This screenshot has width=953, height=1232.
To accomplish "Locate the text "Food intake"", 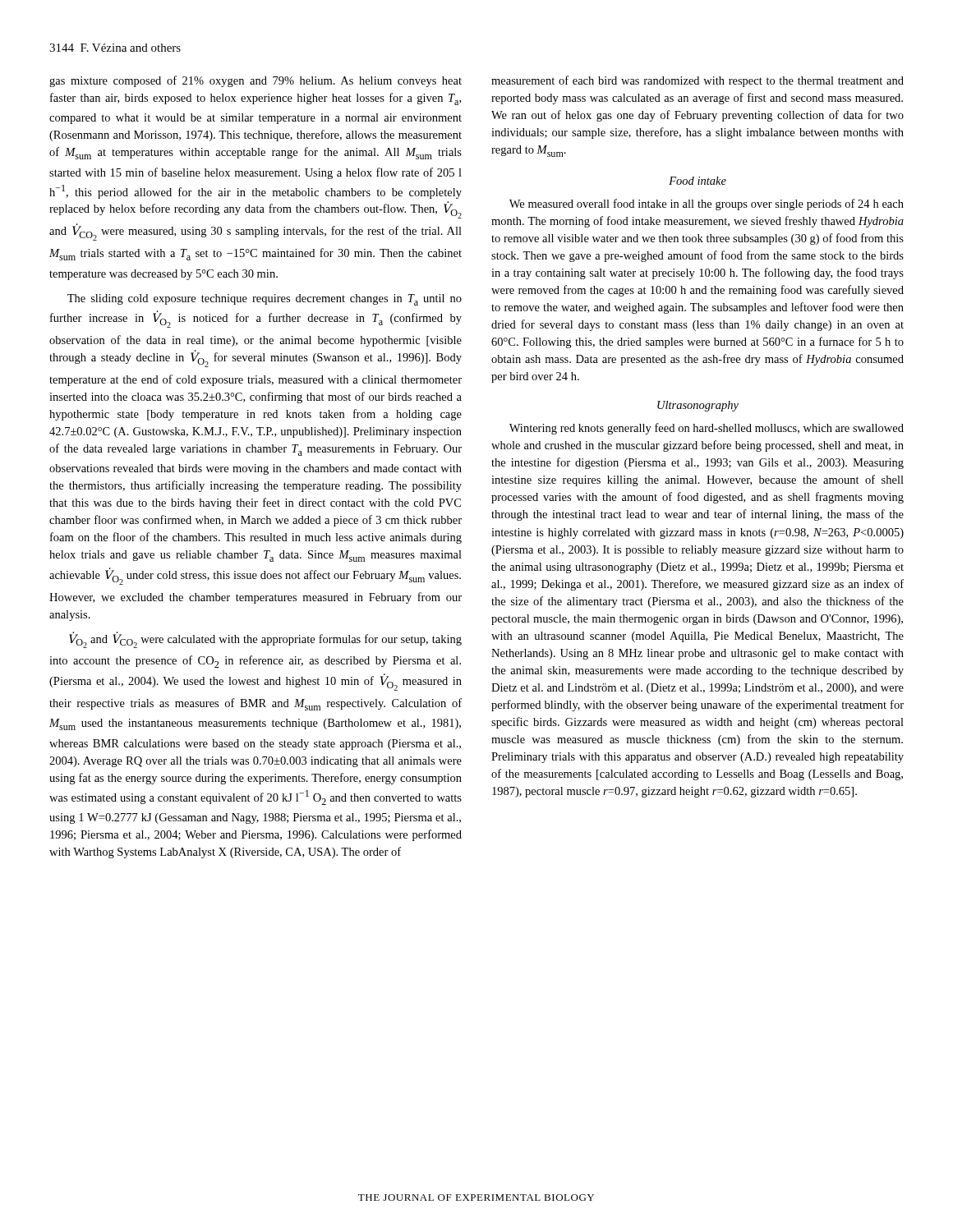I will coord(698,181).
